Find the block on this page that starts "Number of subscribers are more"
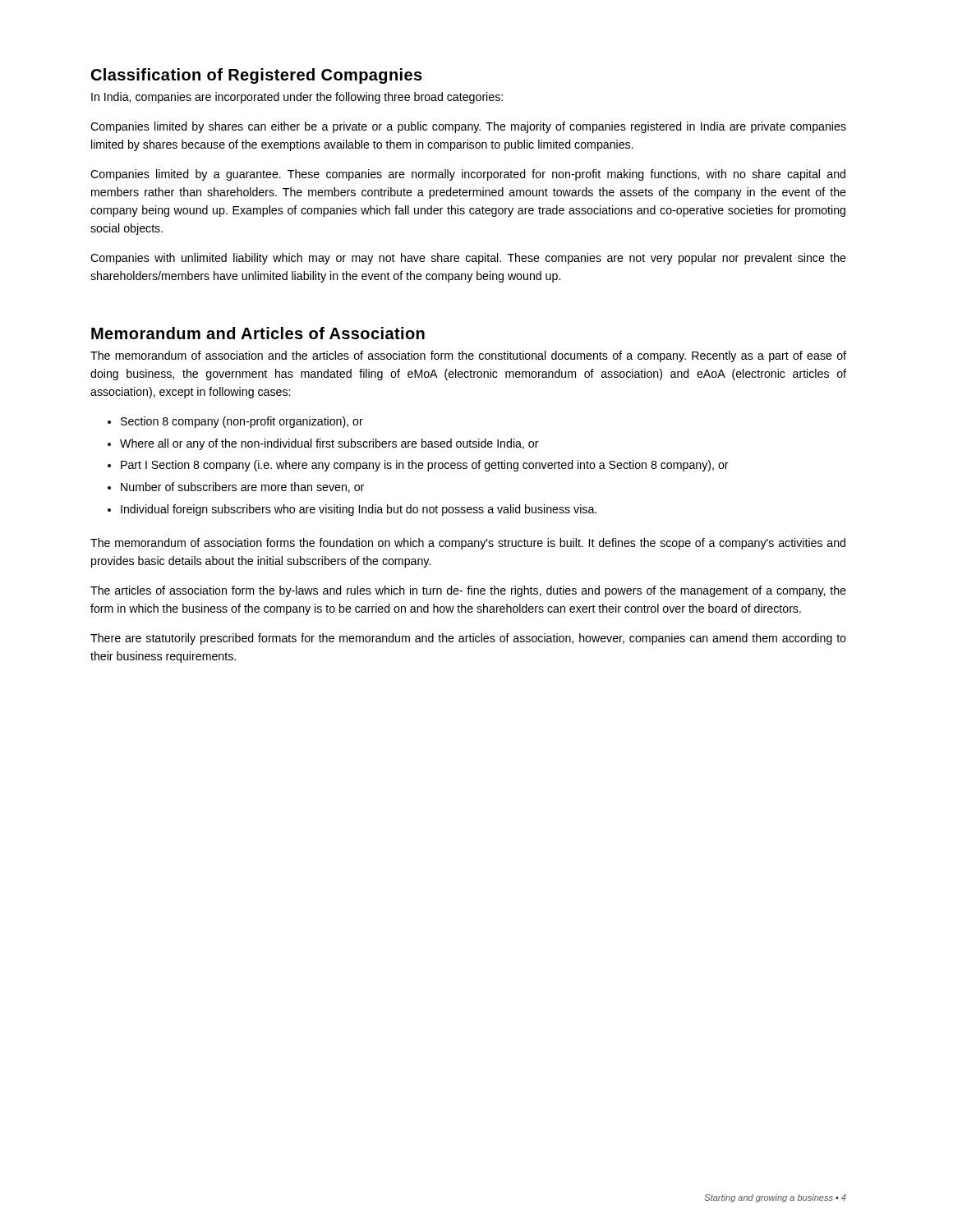 point(242,487)
